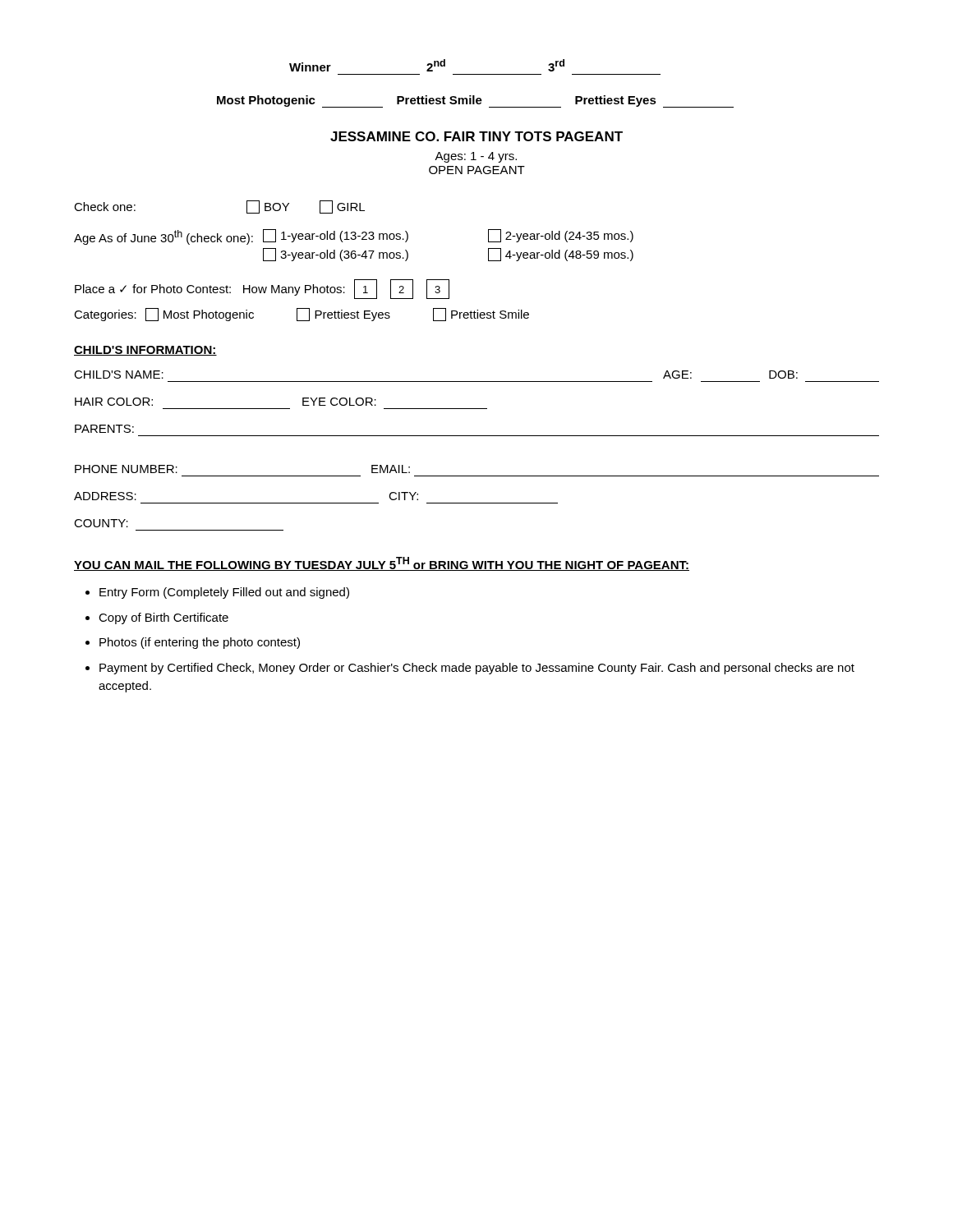953x1232 pixels.
Task: Click on the text starting "Entry Form (Completely Filled"
Action: [224, 592]
